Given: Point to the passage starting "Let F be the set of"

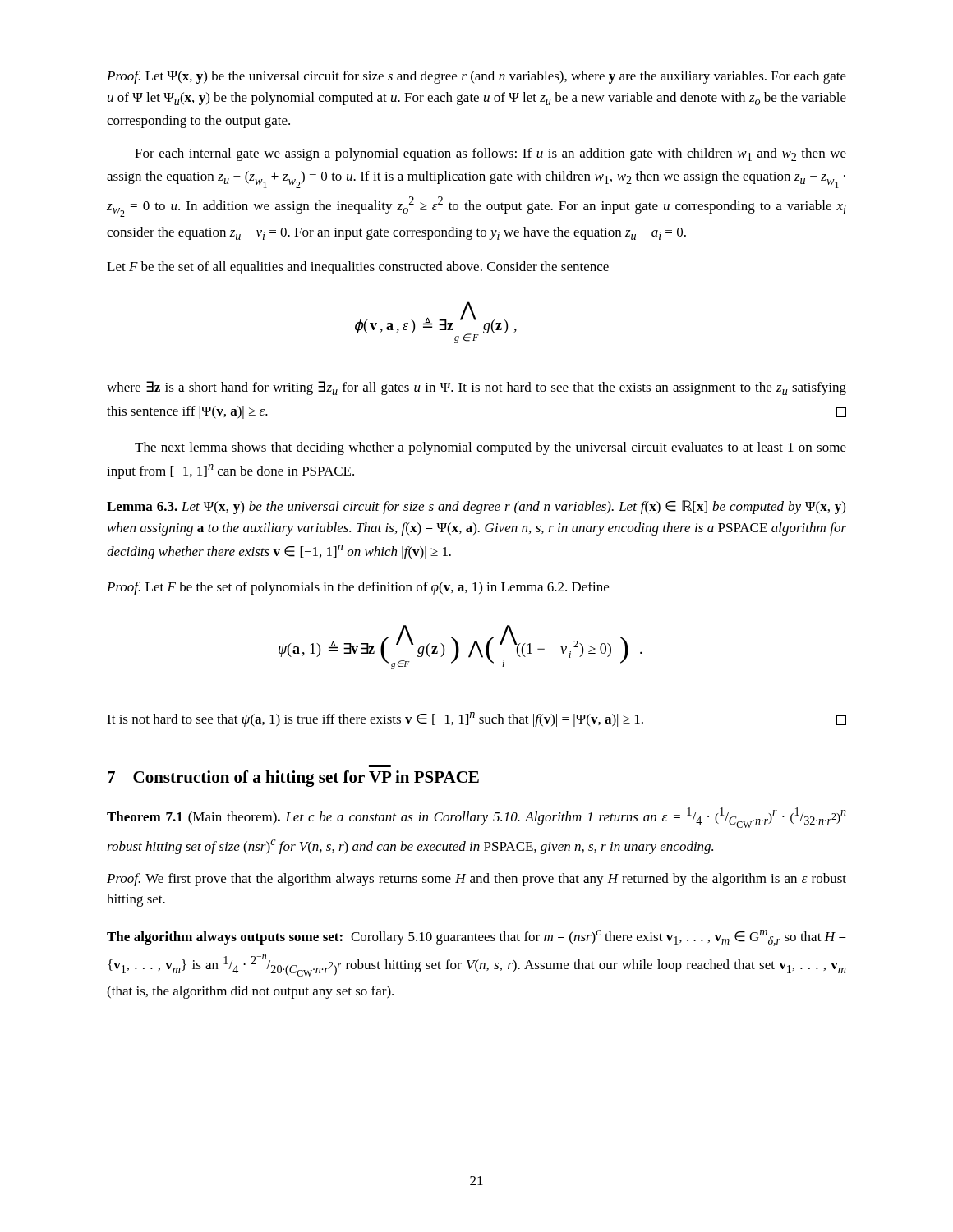Looking at the screenshot, I should (x=358, y=267).
